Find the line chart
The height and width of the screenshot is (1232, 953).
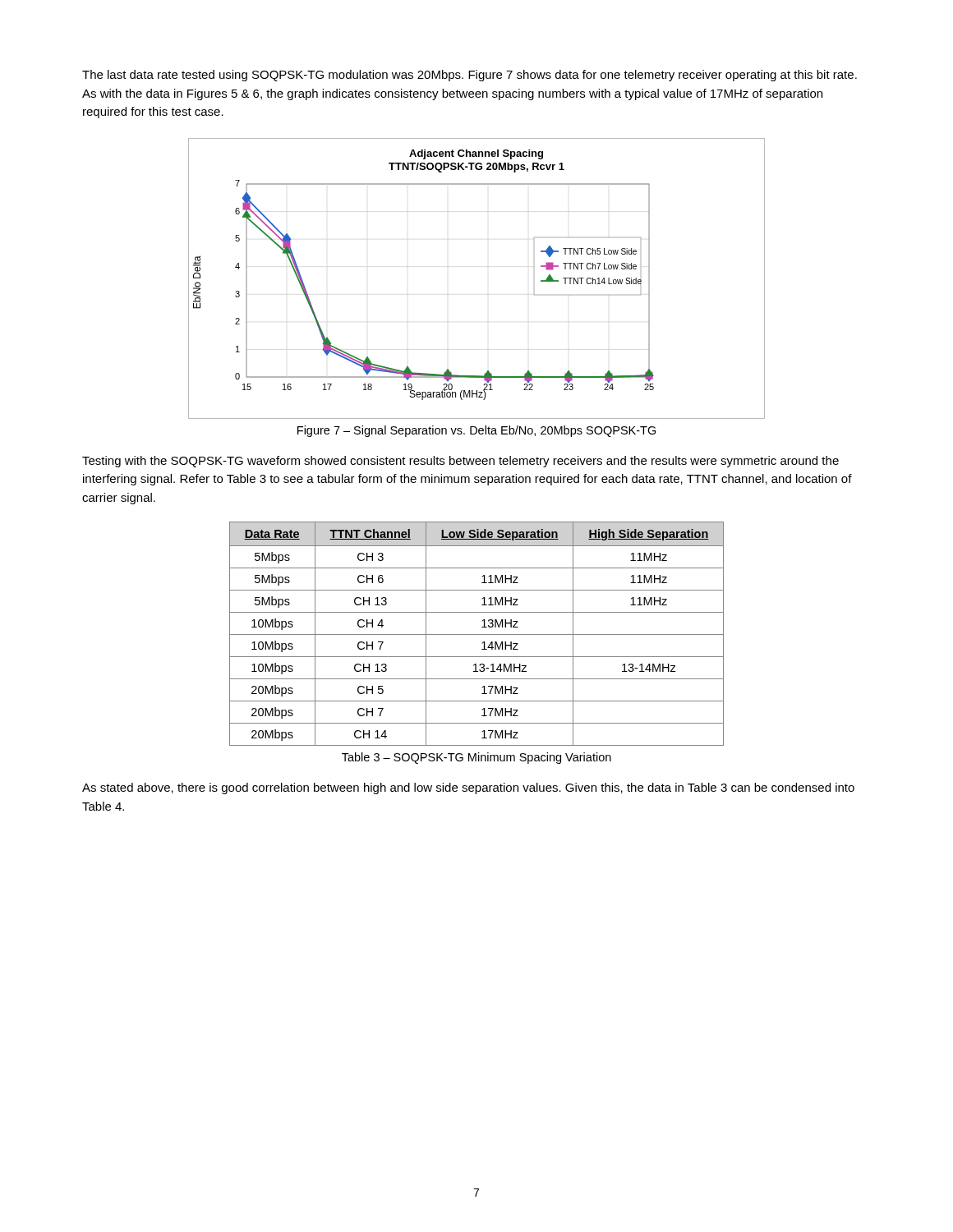click(x=476, y=278)
